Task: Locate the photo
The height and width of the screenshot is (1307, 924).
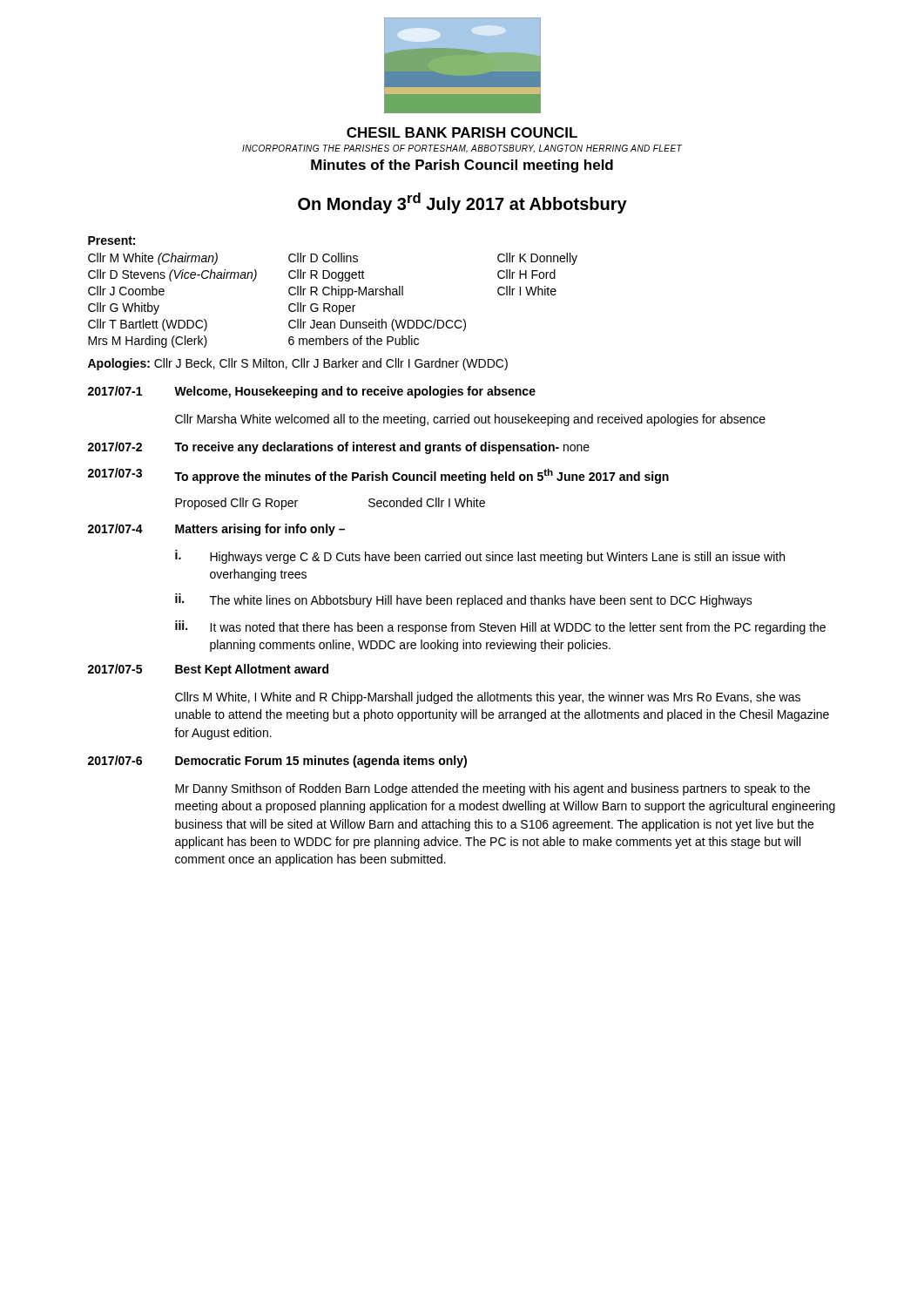Action: pyautogui.click(x=462, y=67)
